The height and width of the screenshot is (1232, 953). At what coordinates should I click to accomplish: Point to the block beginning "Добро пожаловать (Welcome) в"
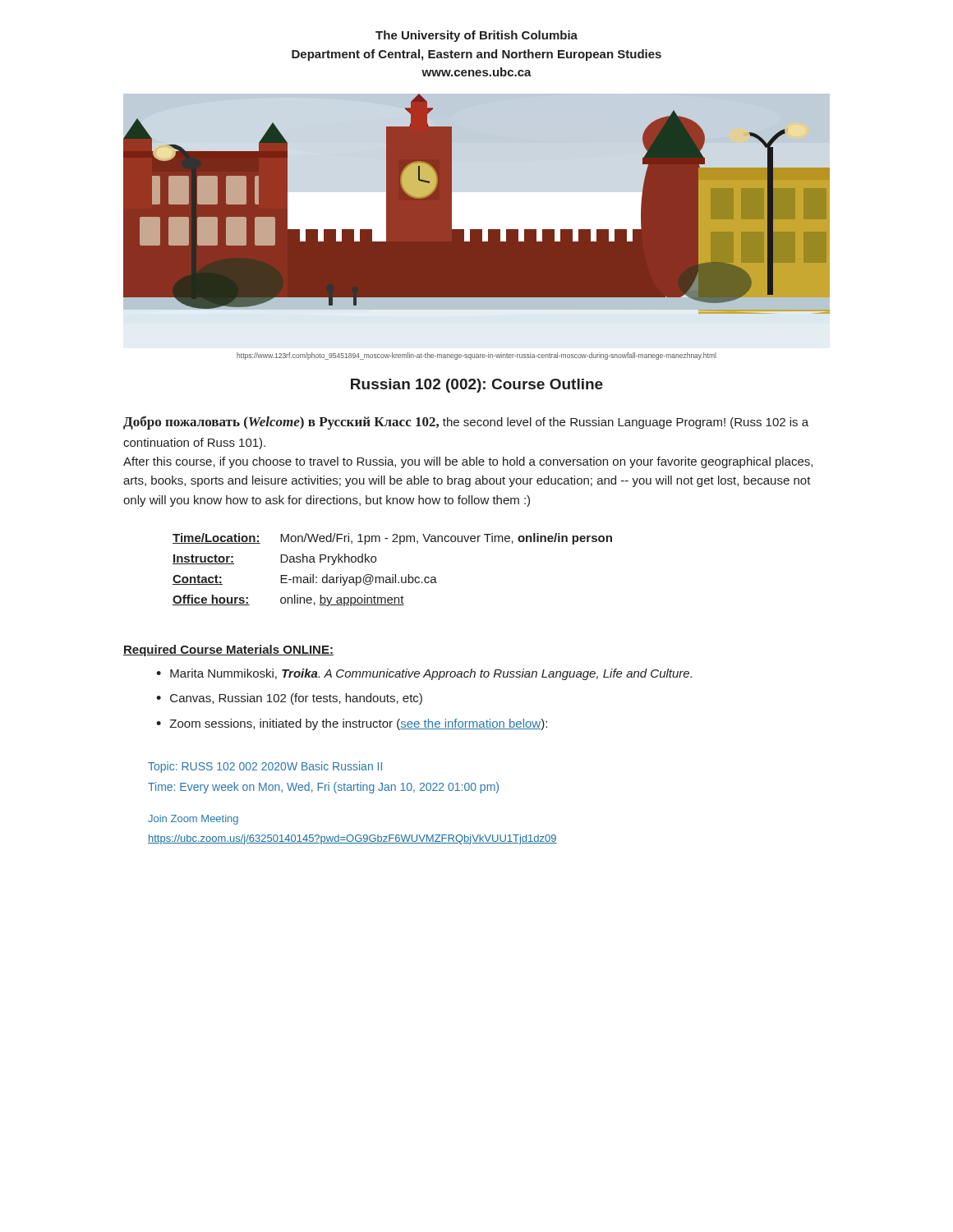tap(468, 460)
